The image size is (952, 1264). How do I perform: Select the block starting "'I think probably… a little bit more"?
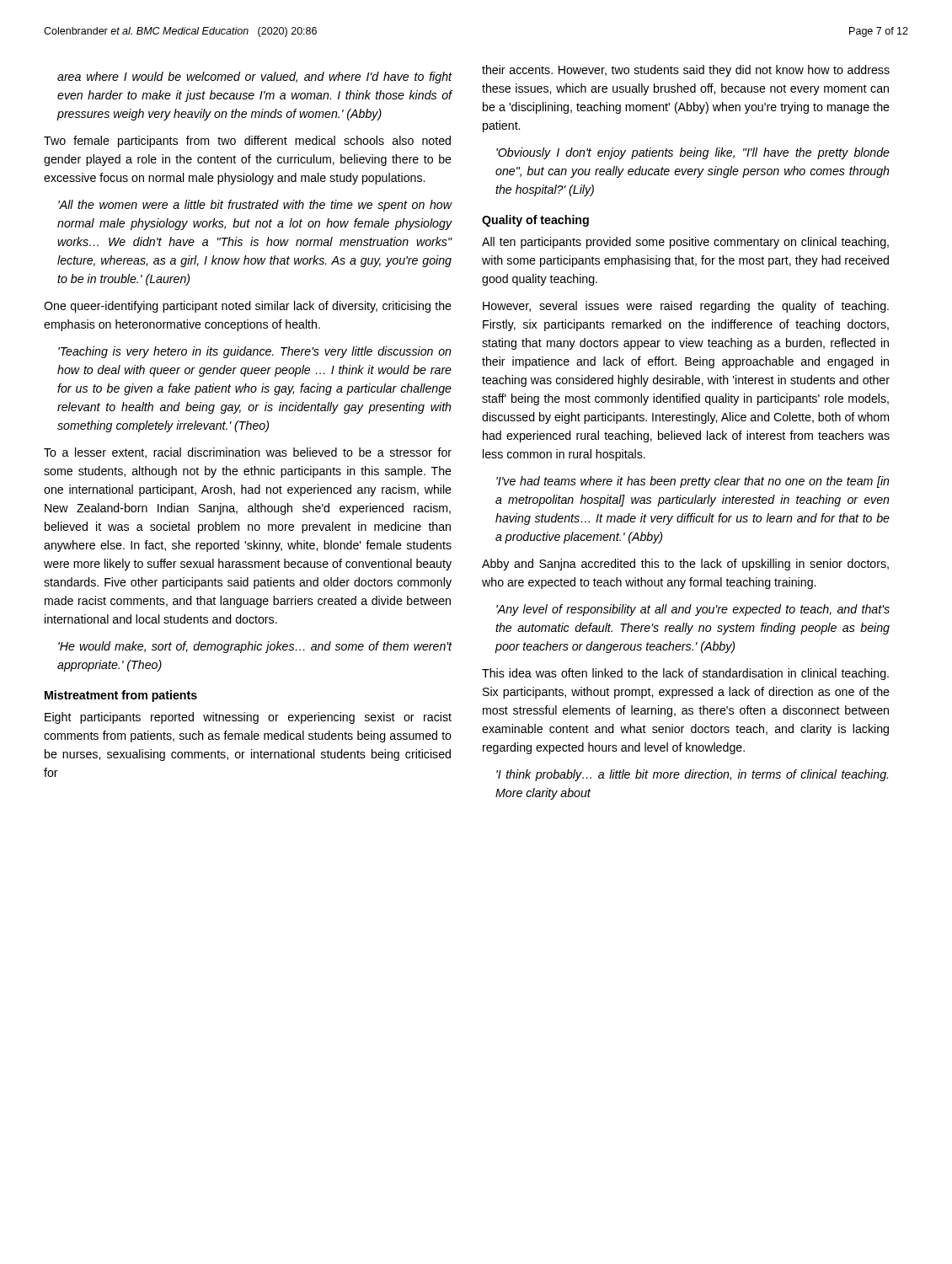click(x=693, y=784)
